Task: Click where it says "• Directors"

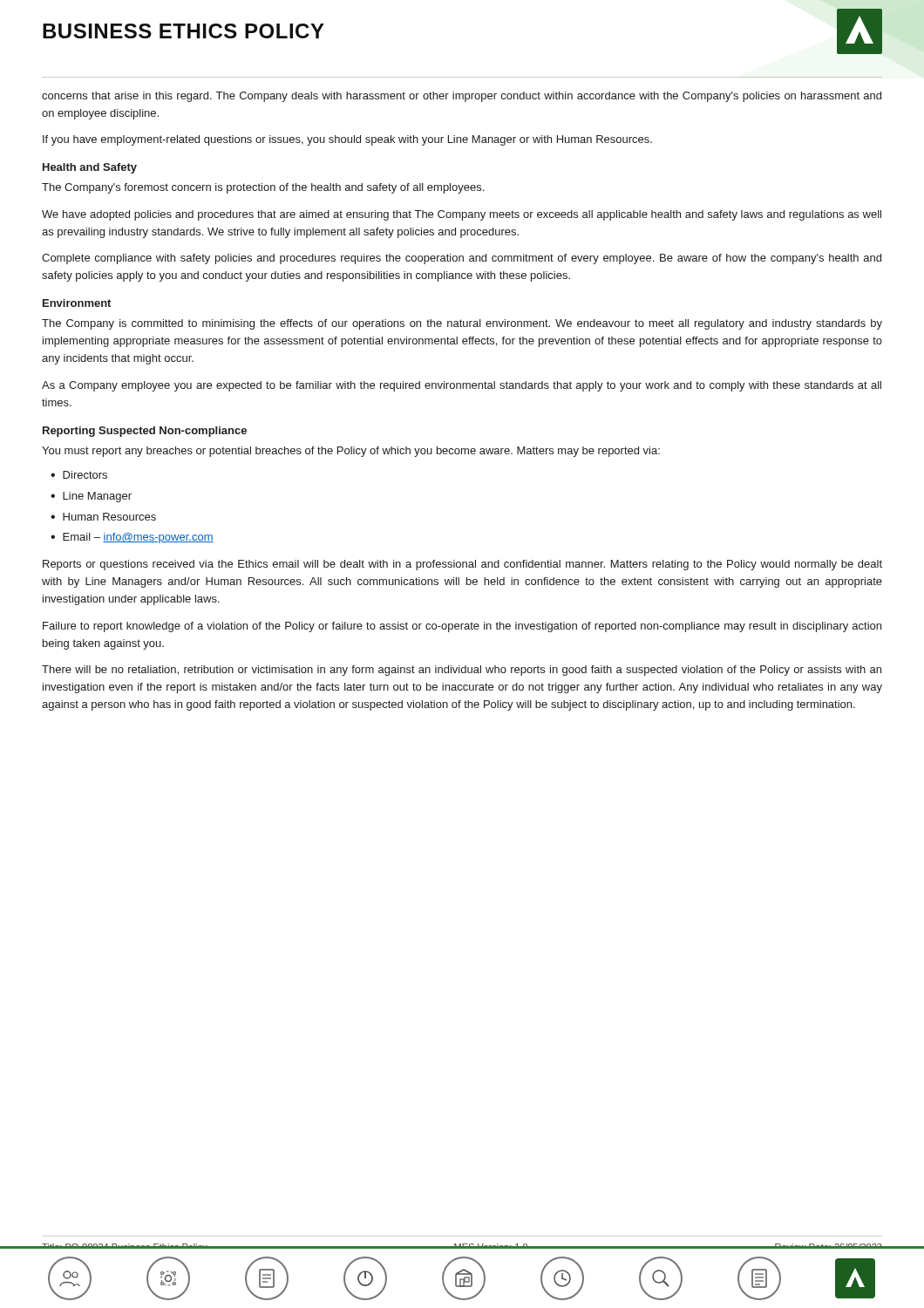Action: coord(79,476)
